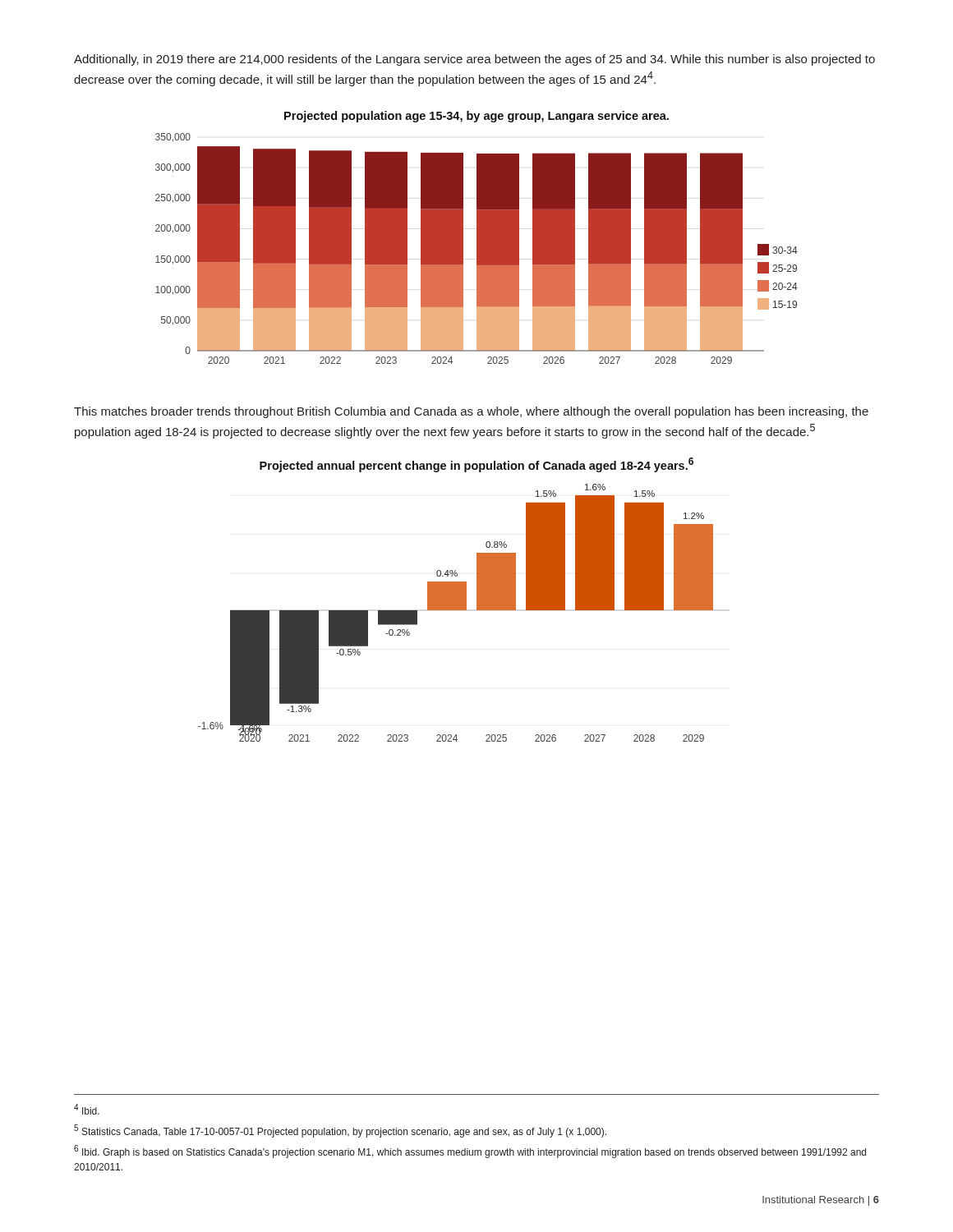Select the bar chart

click(476, 607)
